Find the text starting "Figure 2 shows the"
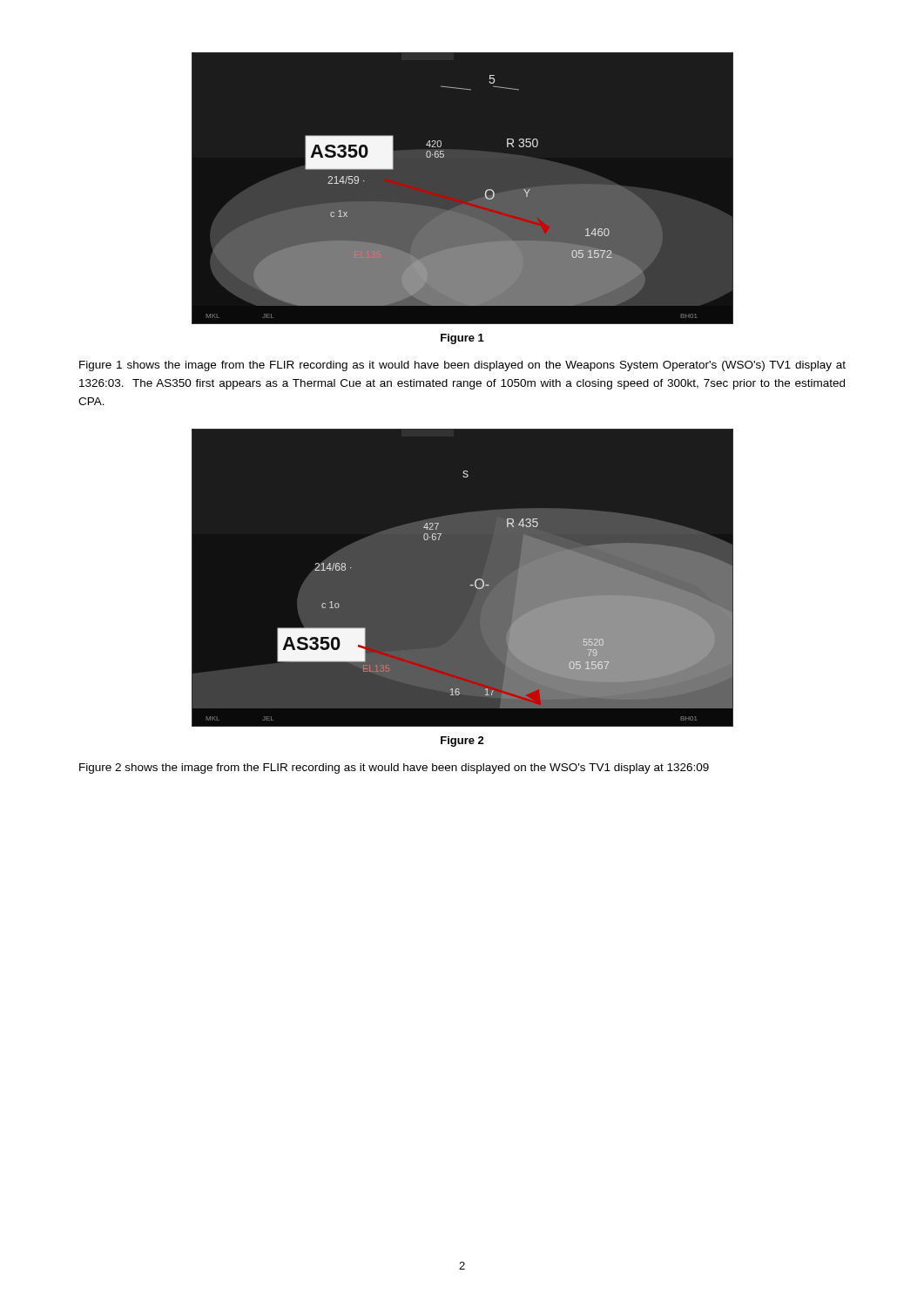Viewport: 924px width, 1307px height. click(x=394, y=767)
